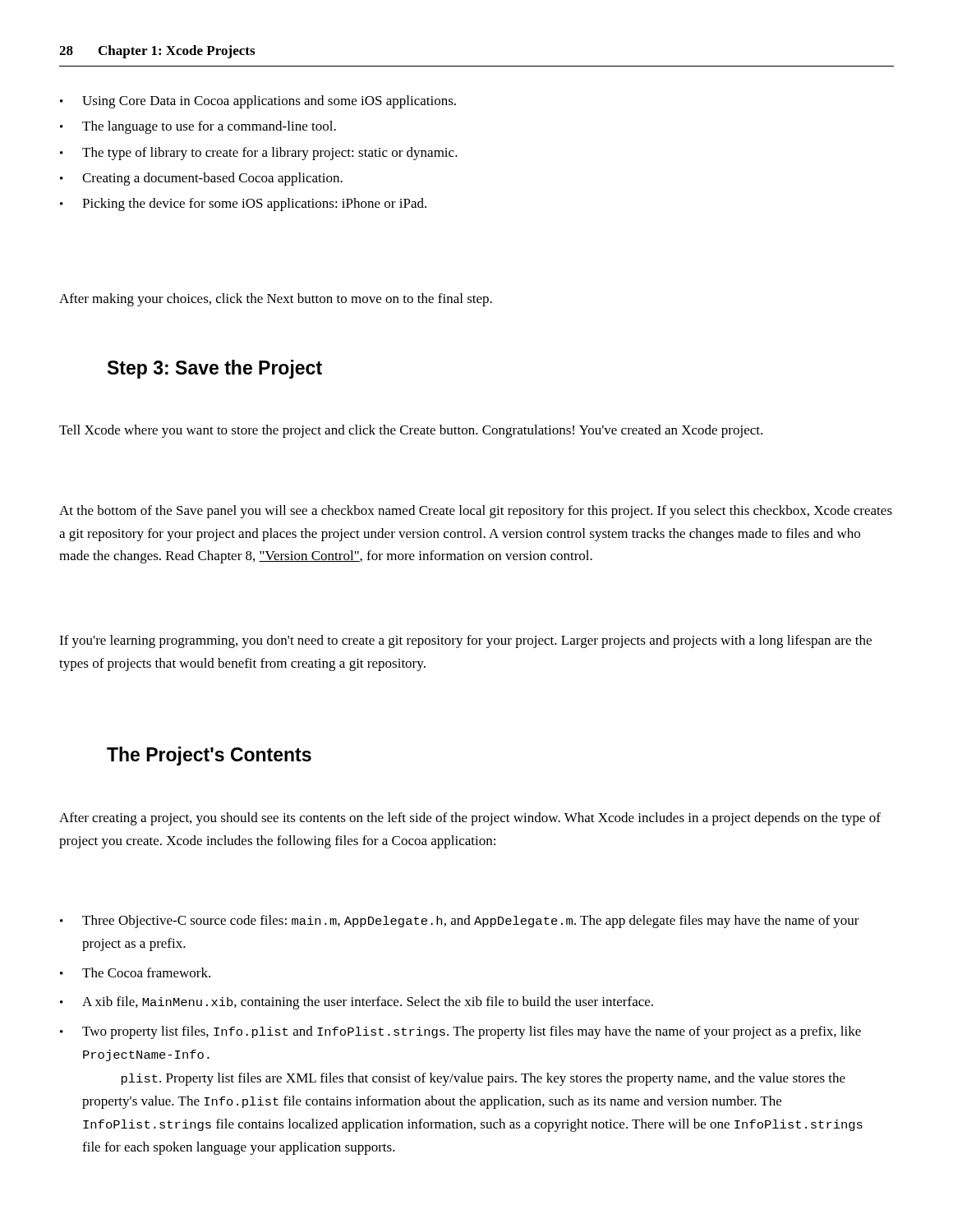Where is the passage that starts "• A xib file,"?
The width and height of the screenshot is (953, 1232).
click(357, 1002)
